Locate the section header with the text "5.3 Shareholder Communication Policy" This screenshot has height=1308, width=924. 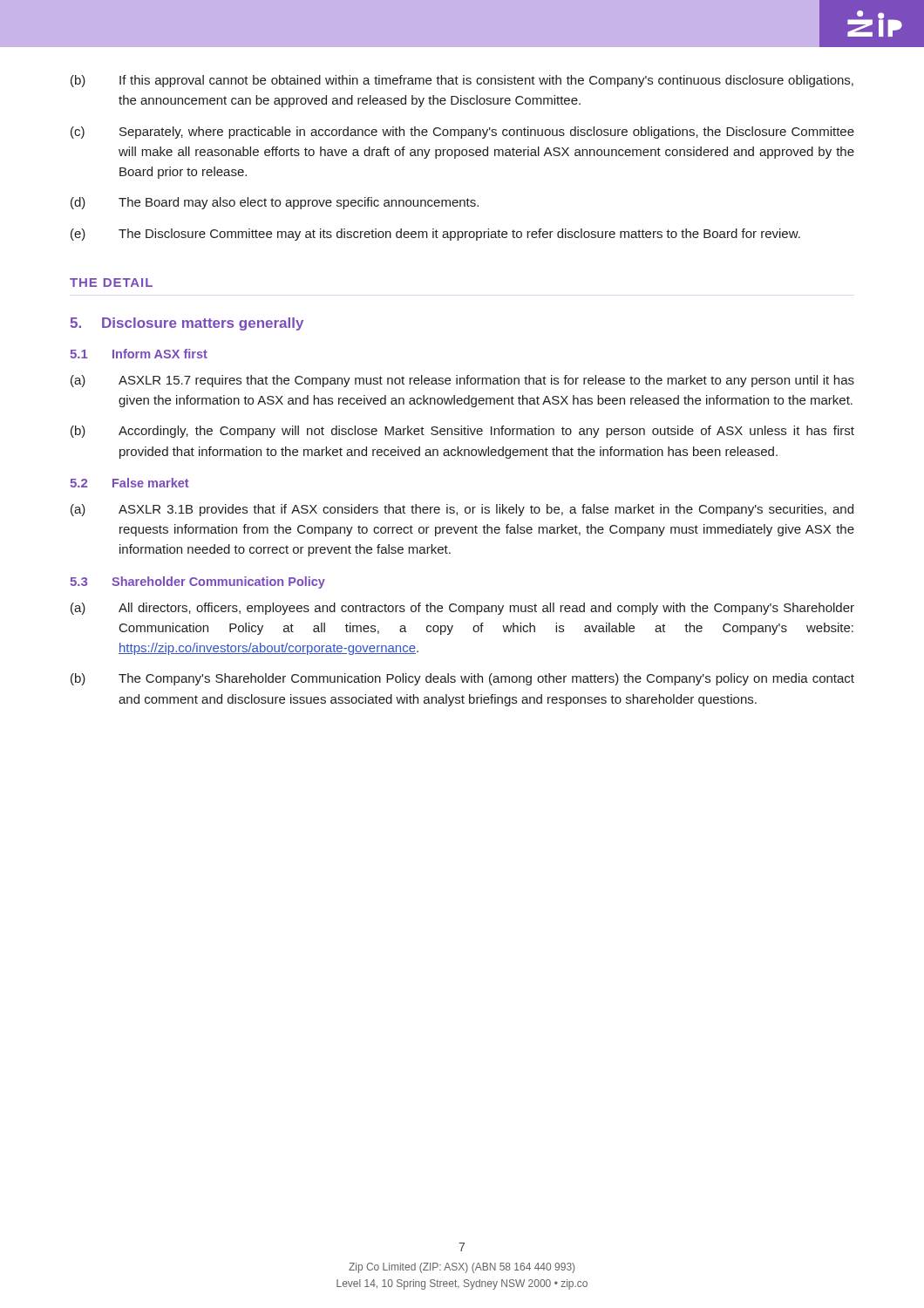[x=197, y=581]
